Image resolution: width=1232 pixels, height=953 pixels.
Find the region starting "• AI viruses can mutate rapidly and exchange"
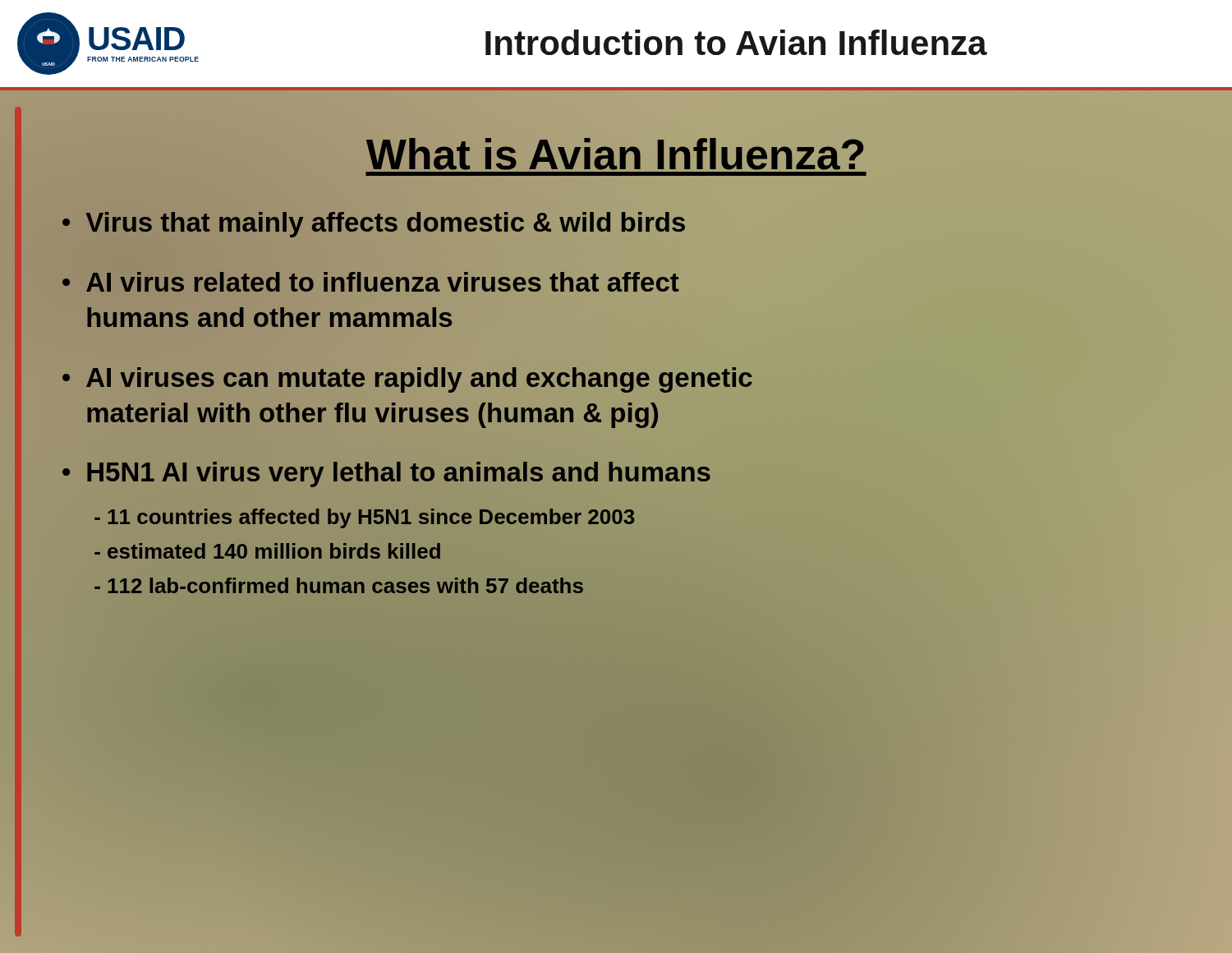407,396
